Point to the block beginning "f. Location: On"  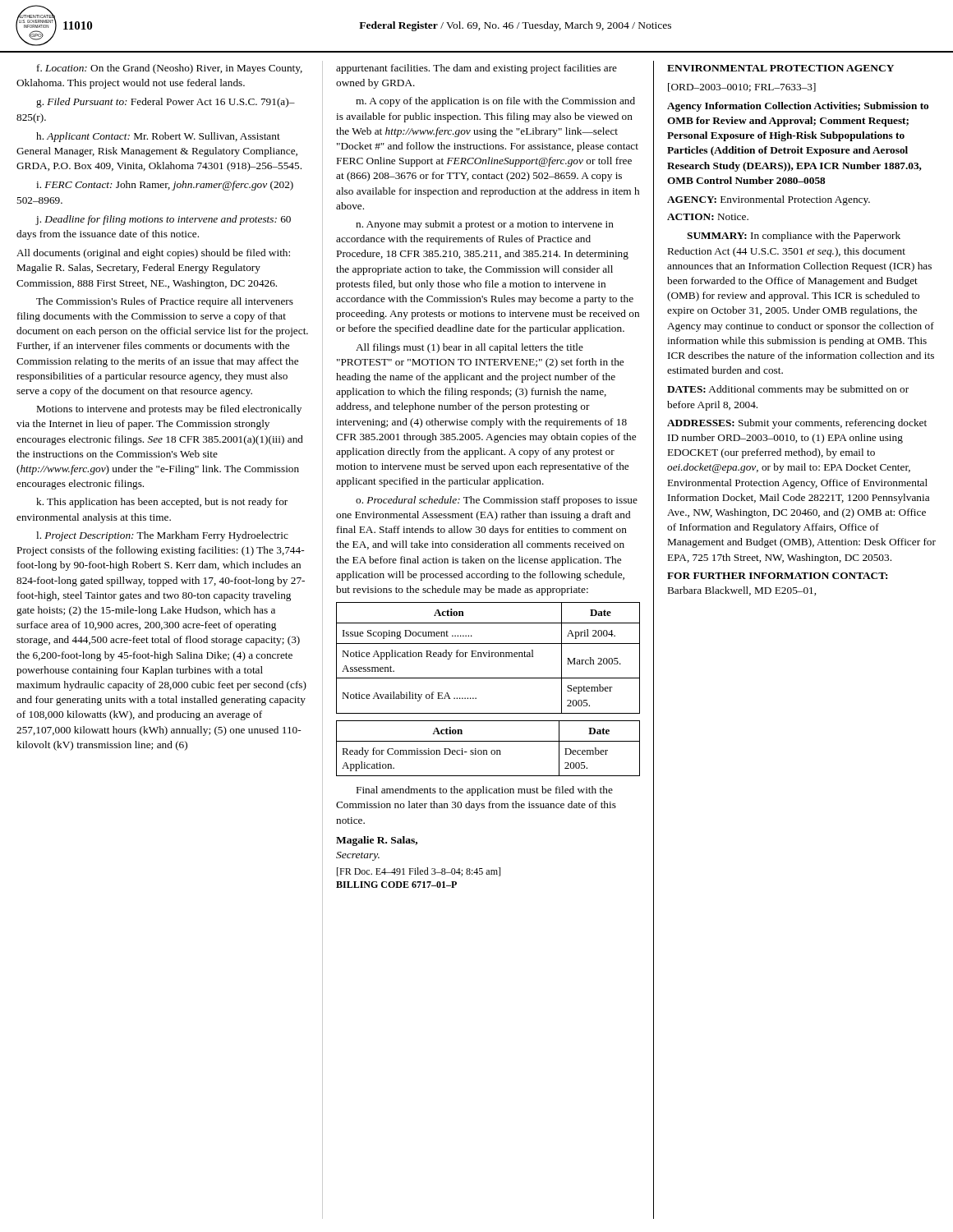click(163, 76)
